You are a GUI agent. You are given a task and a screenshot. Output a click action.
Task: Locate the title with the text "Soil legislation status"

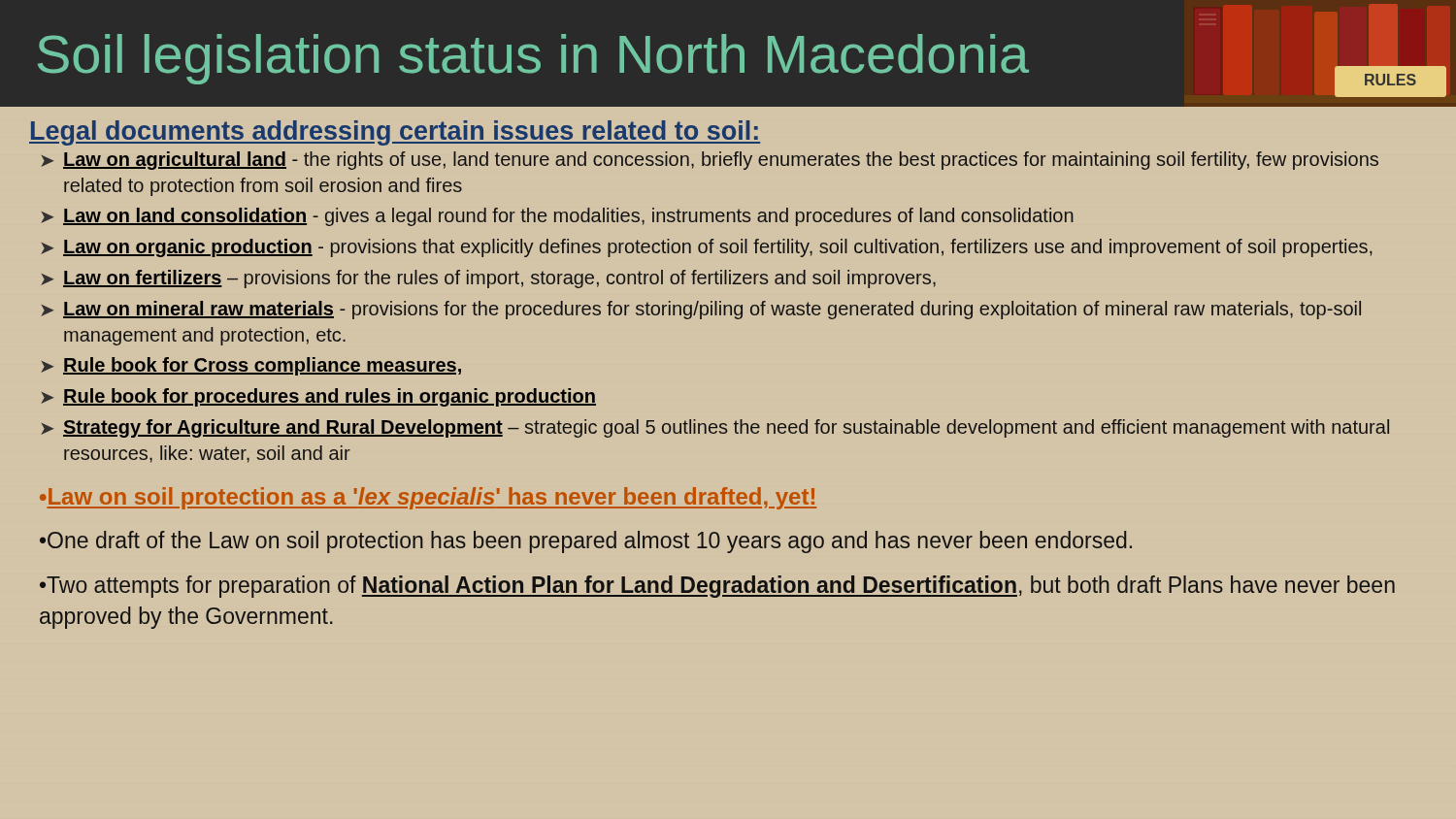click(514, 53)
